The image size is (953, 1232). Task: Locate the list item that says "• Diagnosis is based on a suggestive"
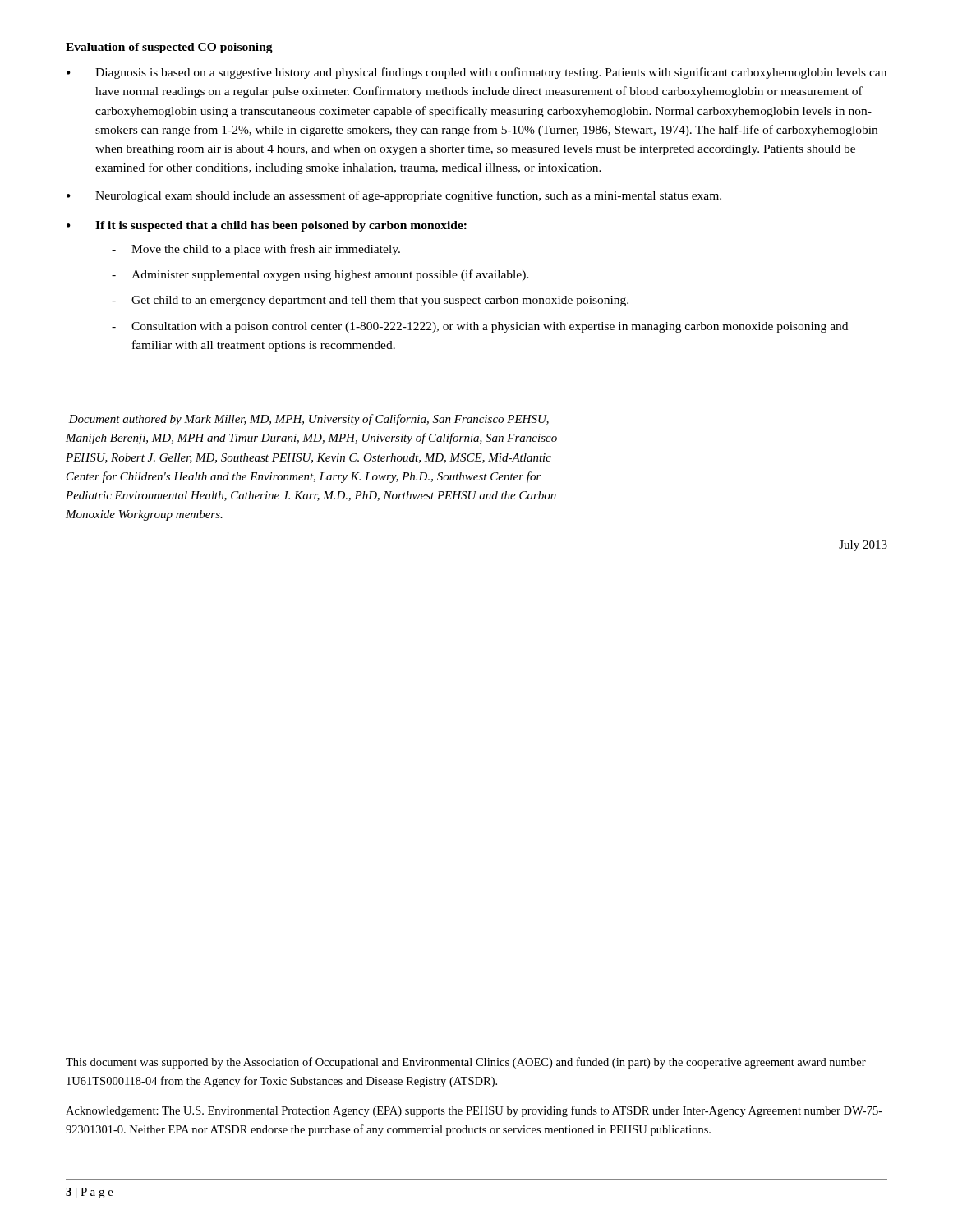click(476, 120)
